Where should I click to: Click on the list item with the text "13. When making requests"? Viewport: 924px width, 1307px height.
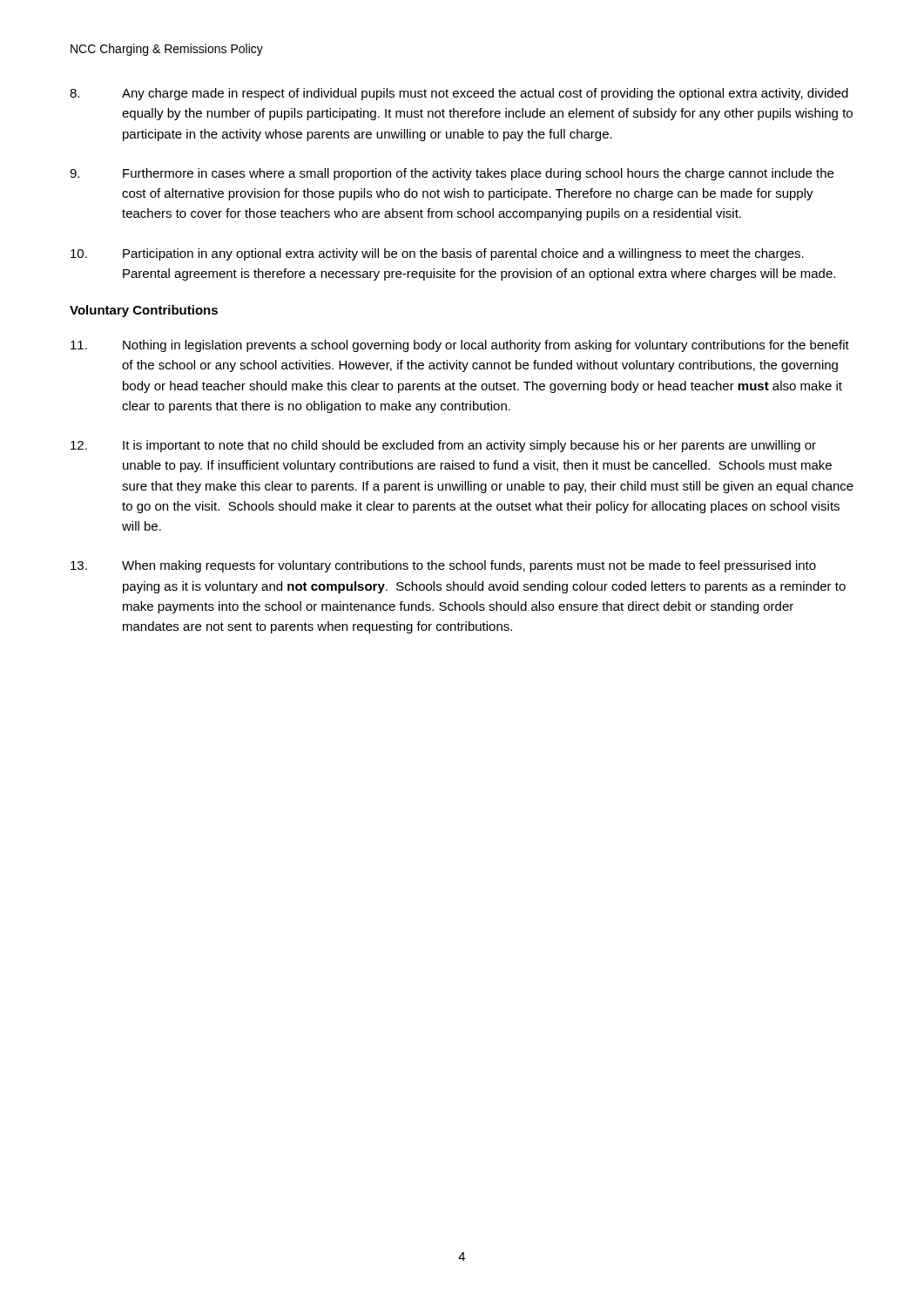point(462,596)
